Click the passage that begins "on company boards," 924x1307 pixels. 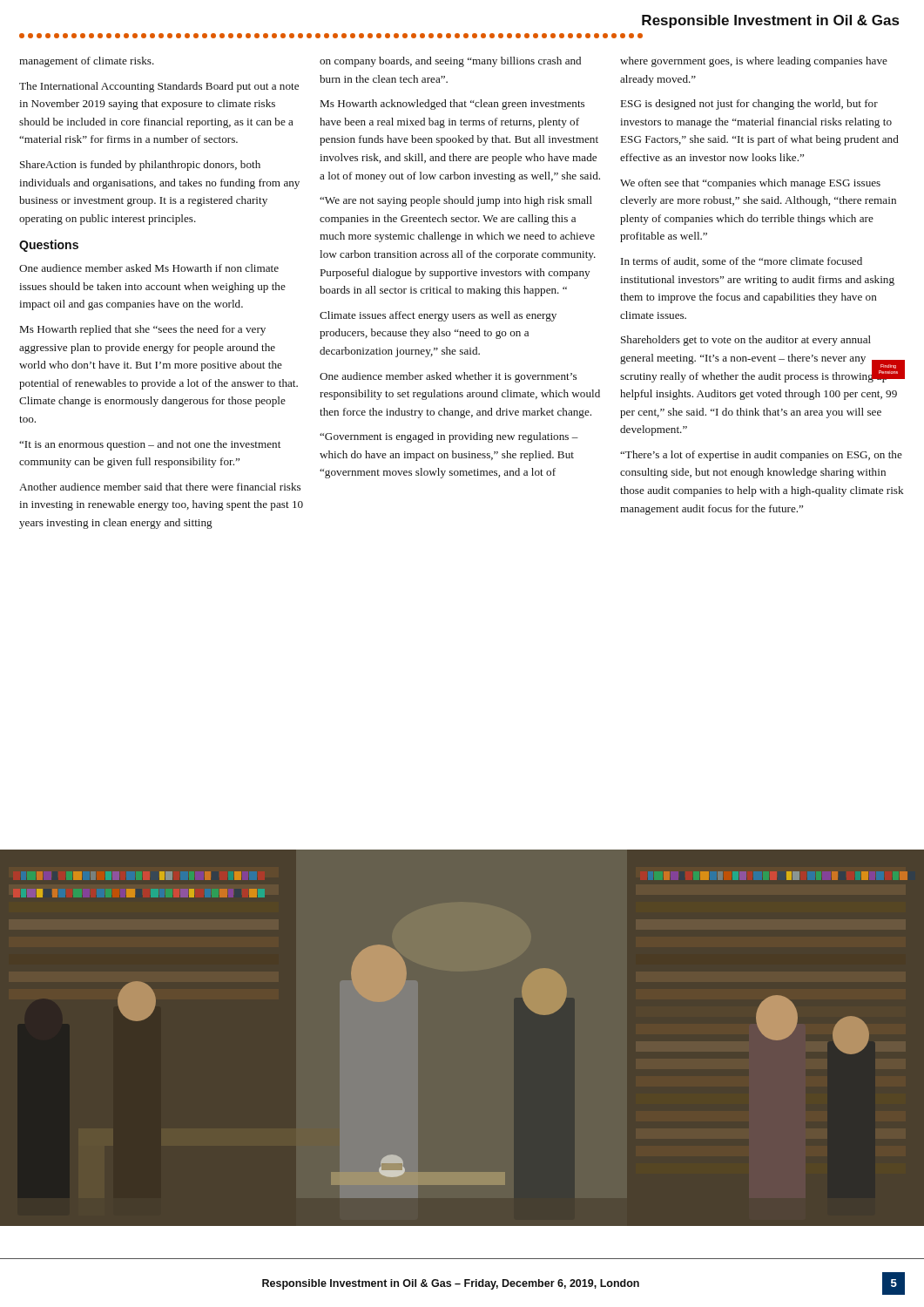coord(462,267)
